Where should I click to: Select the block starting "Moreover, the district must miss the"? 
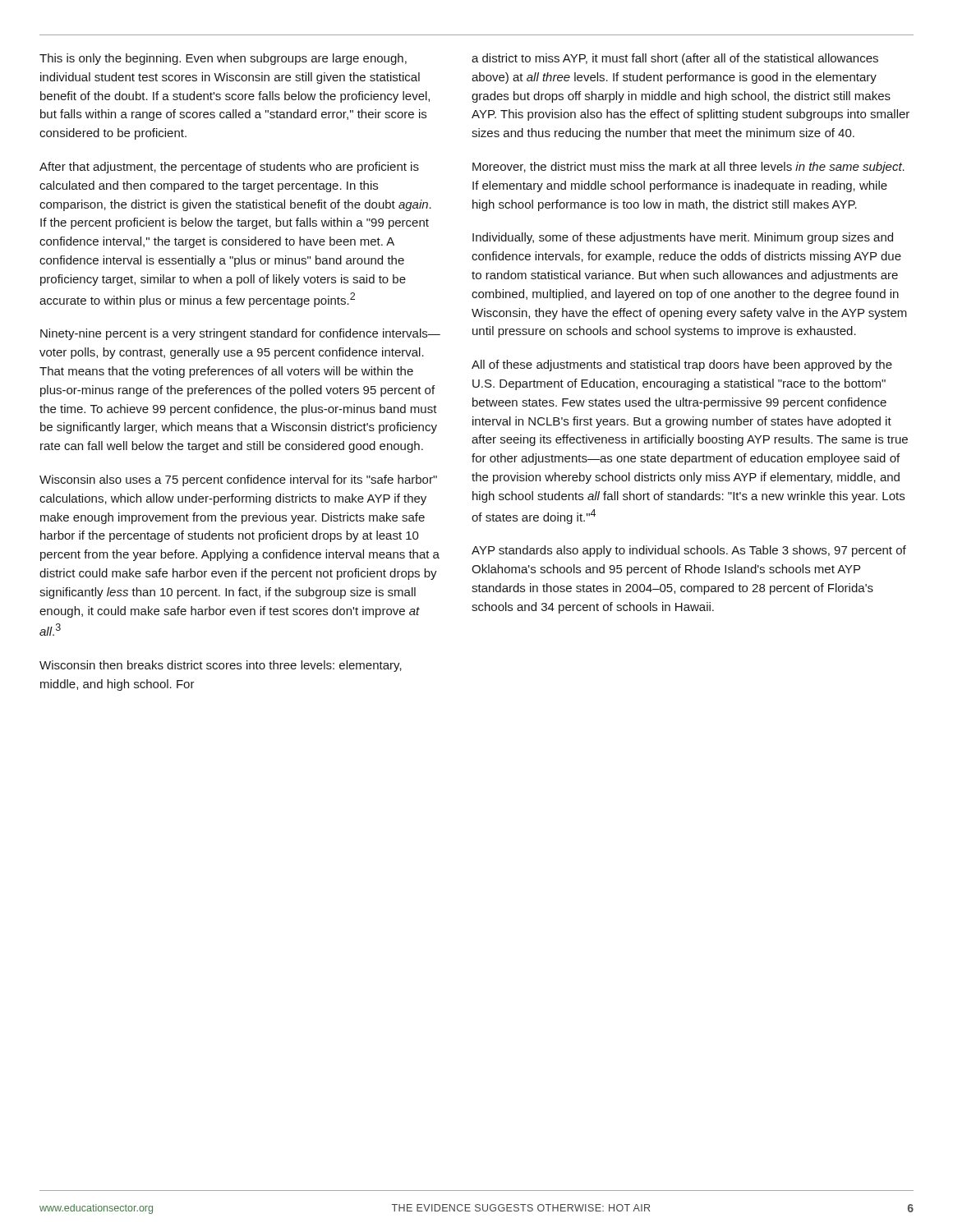pyautogui.click(x=693, y=186)
